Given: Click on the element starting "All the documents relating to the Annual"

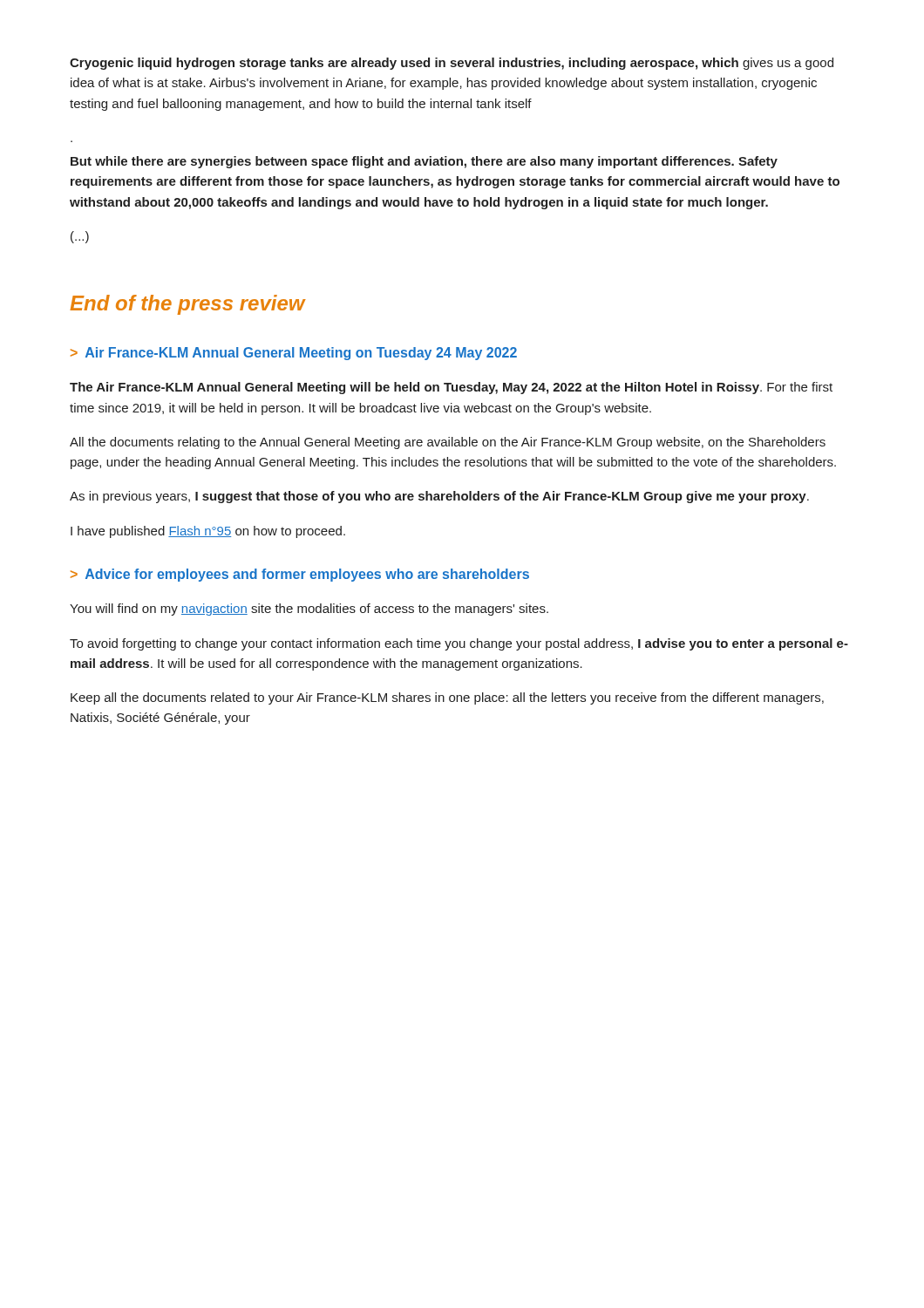Looking at the screenshot, I should (x=462, y=452).
